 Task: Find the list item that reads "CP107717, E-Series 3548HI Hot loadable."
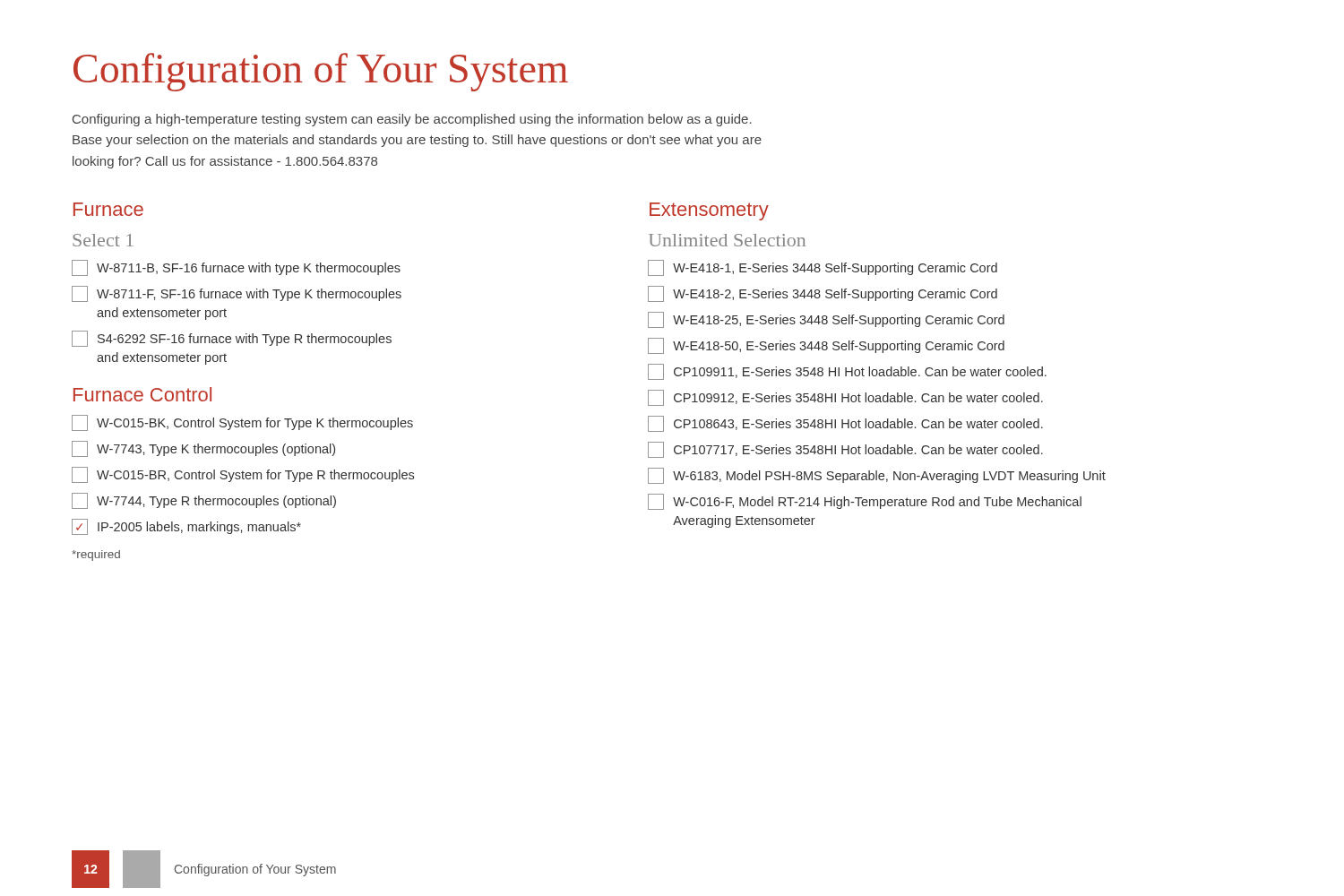tap(960, 450)
